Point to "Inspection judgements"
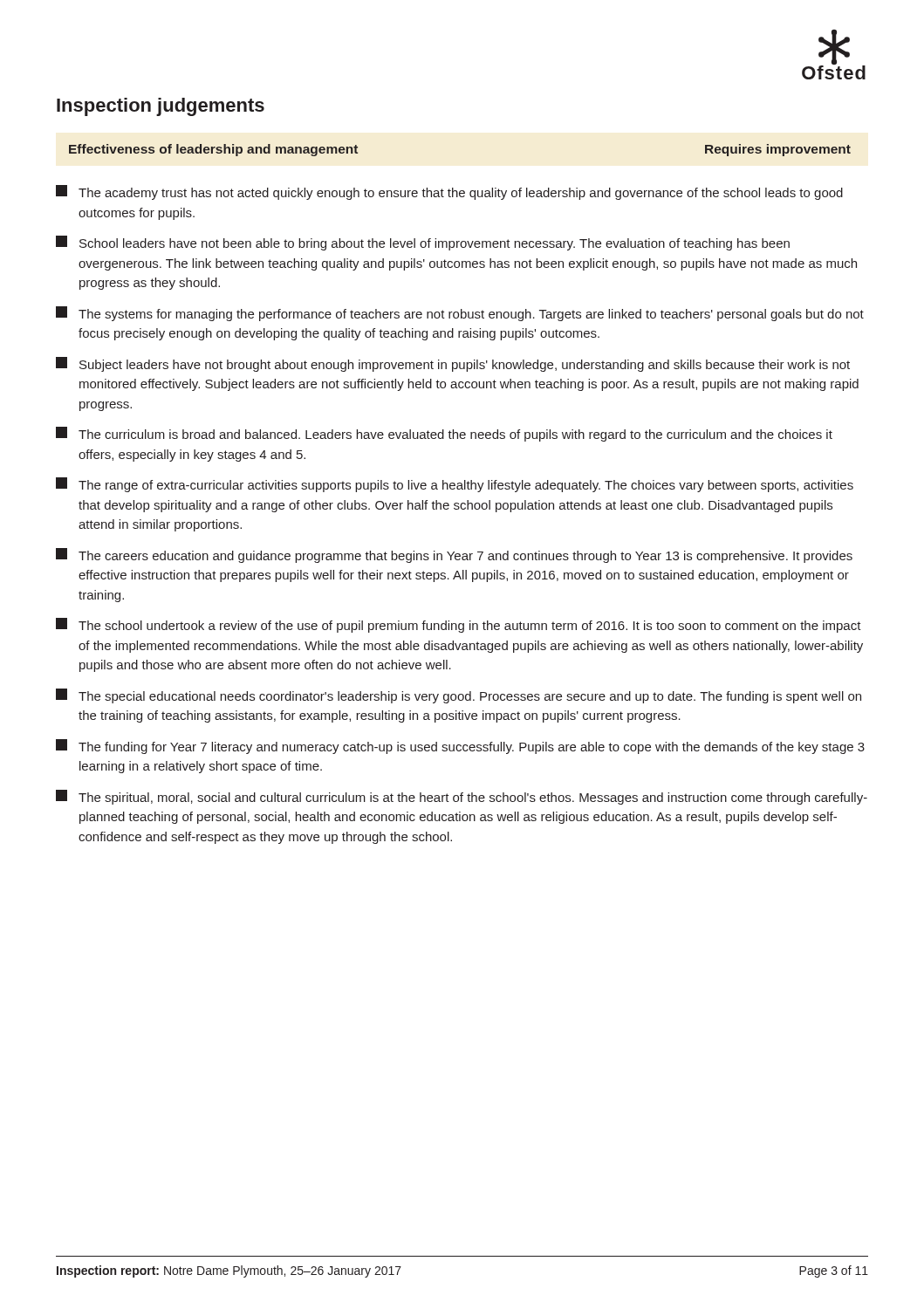 [160, 105]
